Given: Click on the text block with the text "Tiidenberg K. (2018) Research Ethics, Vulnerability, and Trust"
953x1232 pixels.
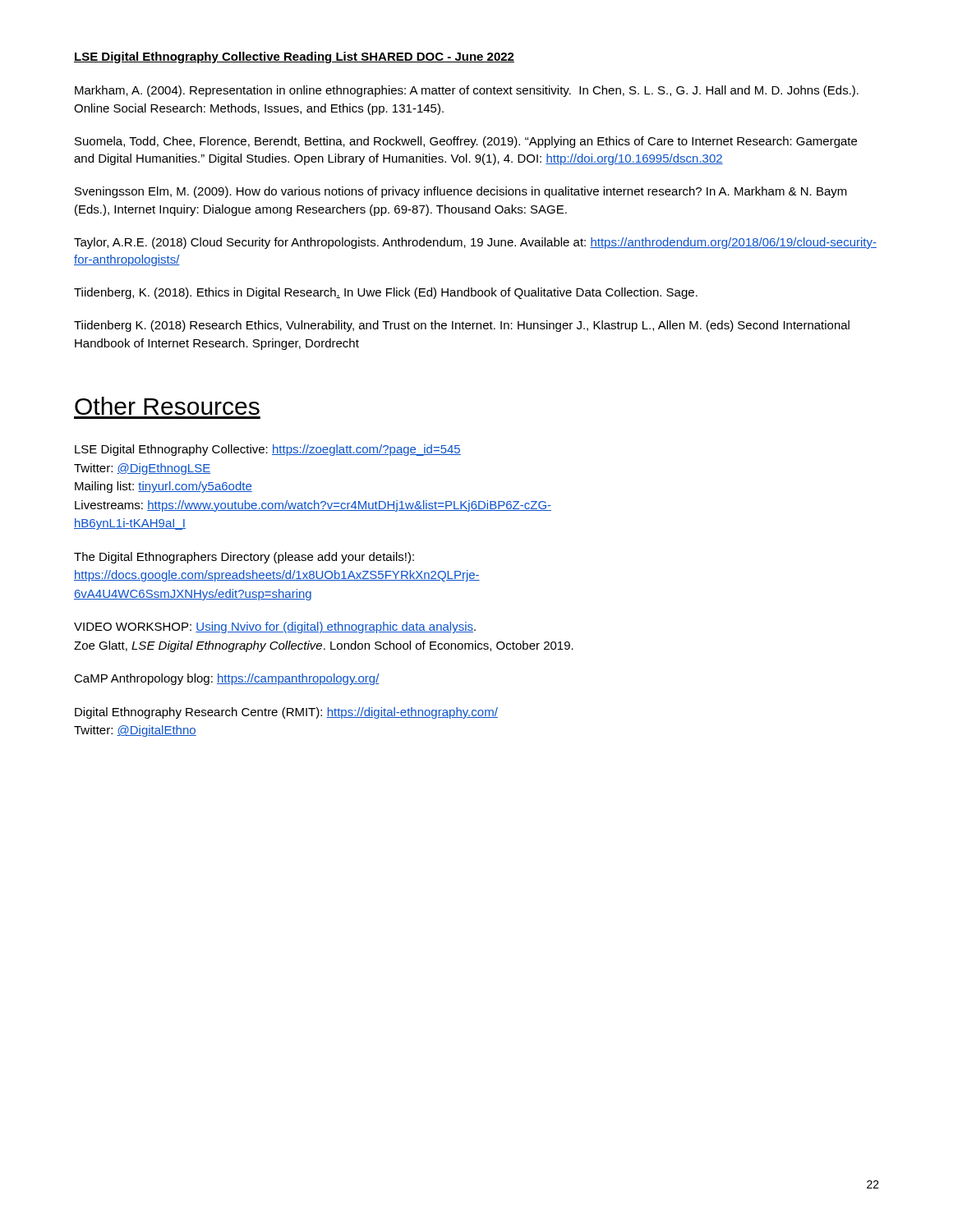Looking at the screenshot, I should click(x=462, y=334).
